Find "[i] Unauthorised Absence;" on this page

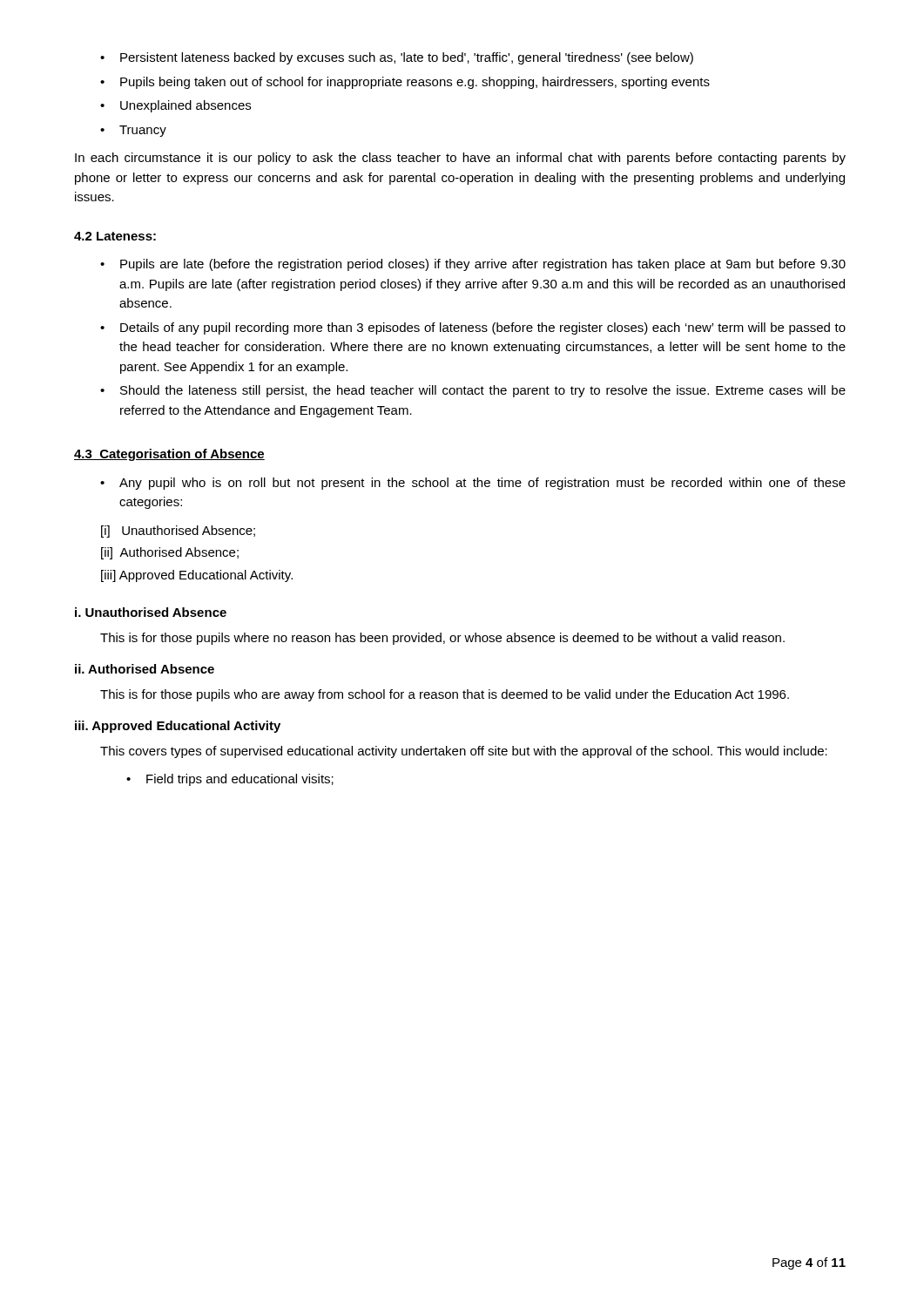178,530
